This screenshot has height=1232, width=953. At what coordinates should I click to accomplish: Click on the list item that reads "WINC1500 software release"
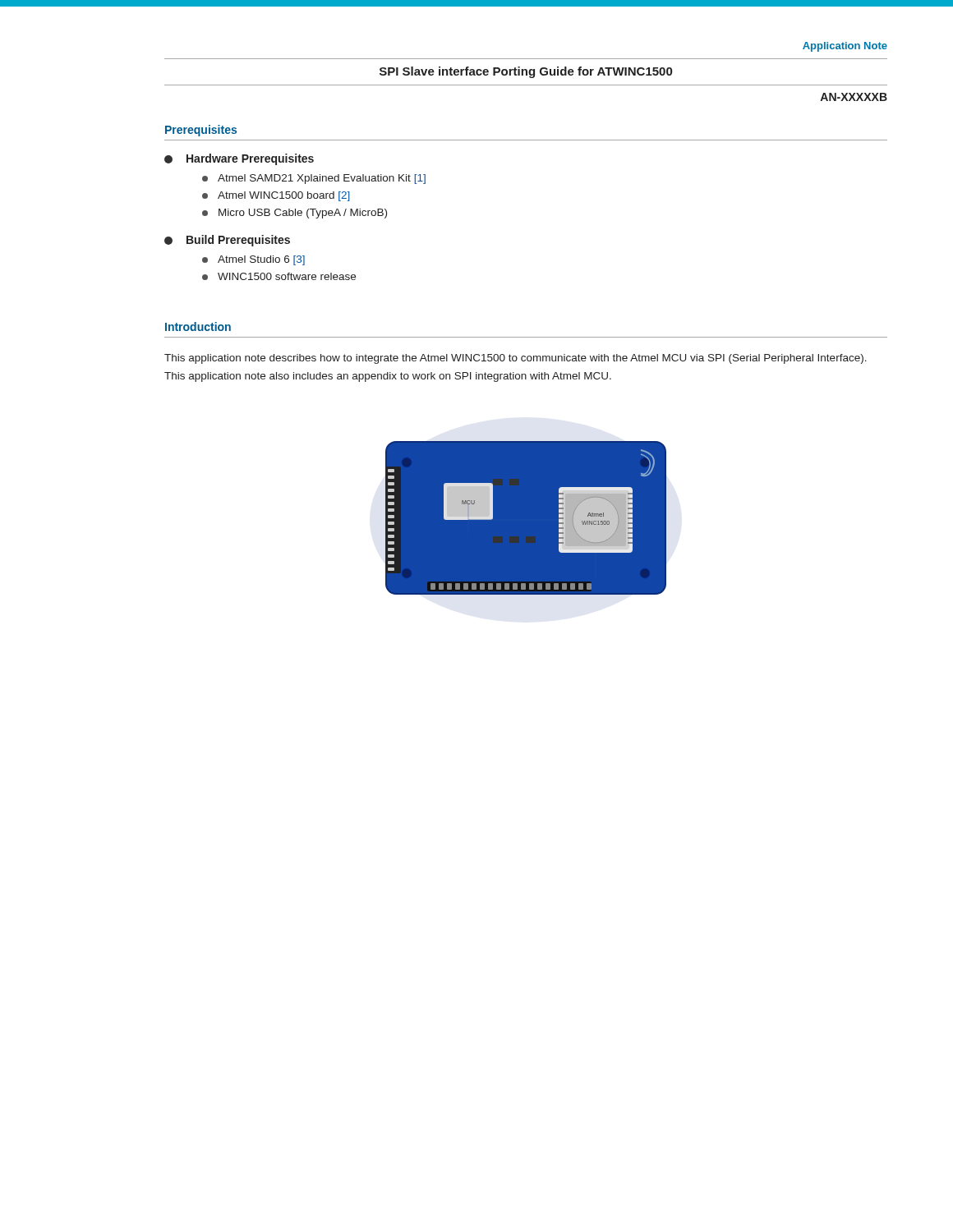(279, 276)
